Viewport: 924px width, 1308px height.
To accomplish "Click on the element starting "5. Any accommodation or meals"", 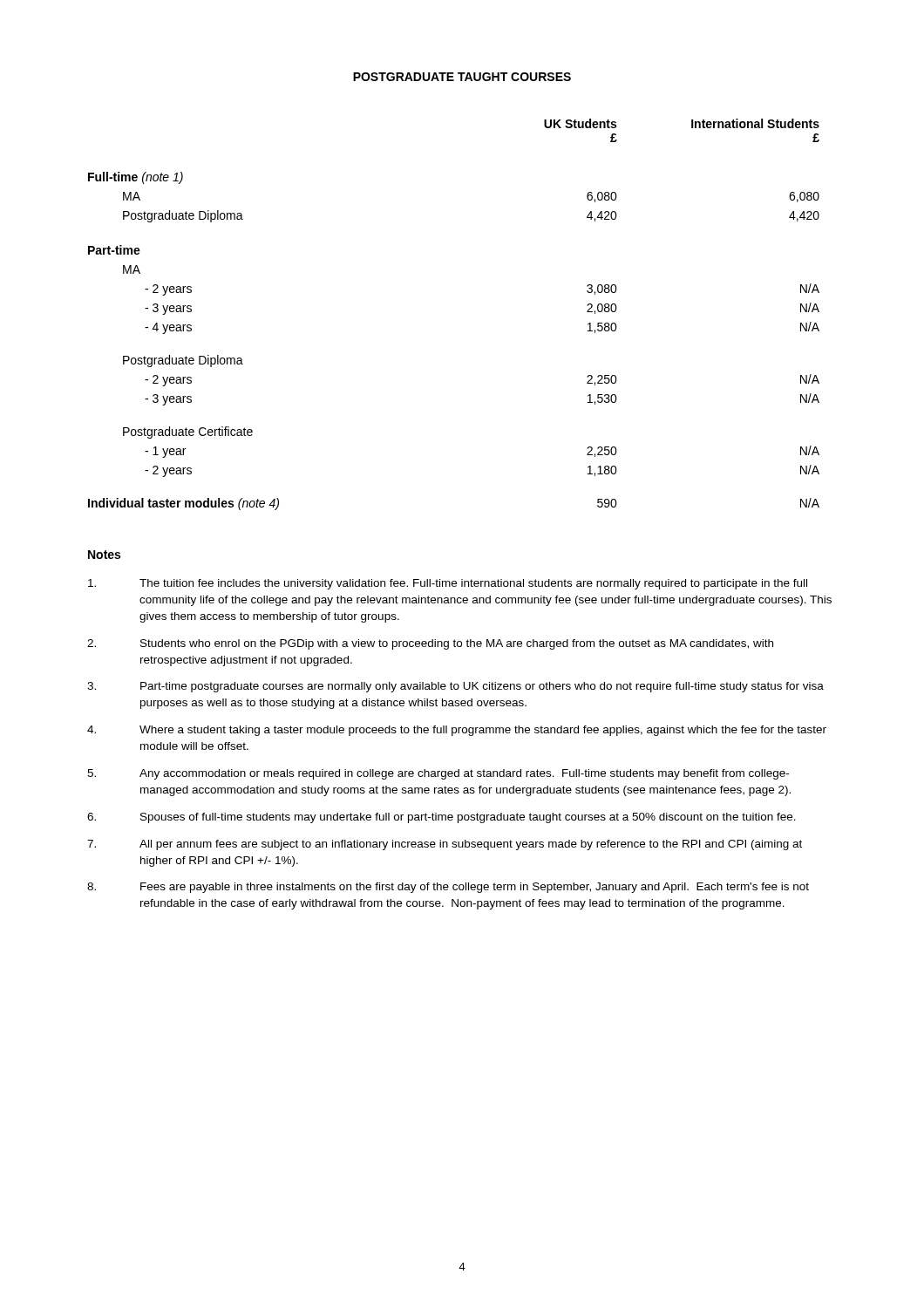I will (462, 782).
